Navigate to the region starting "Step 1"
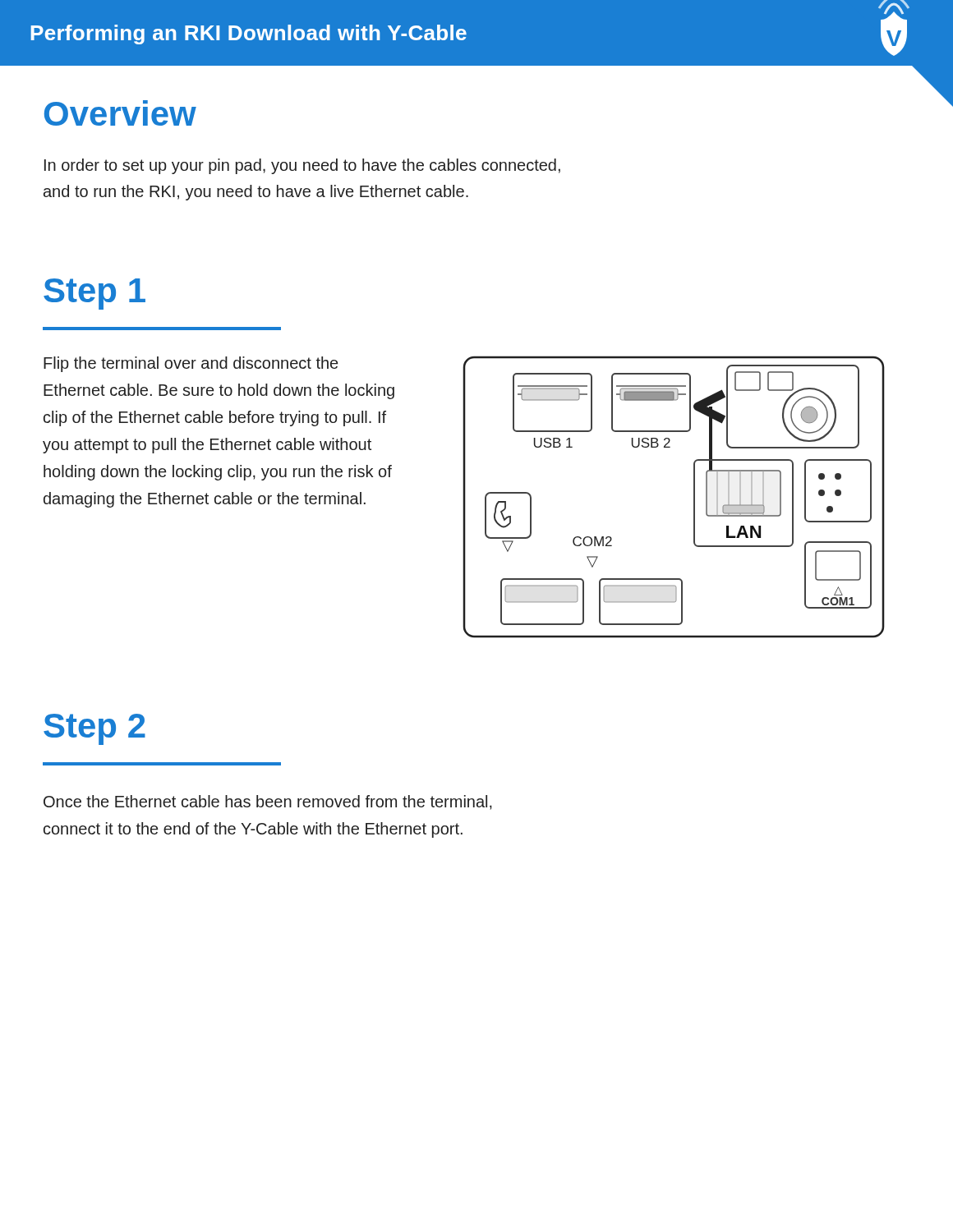The width and height of the screenshot is (953, 1232). click(94, 290)
